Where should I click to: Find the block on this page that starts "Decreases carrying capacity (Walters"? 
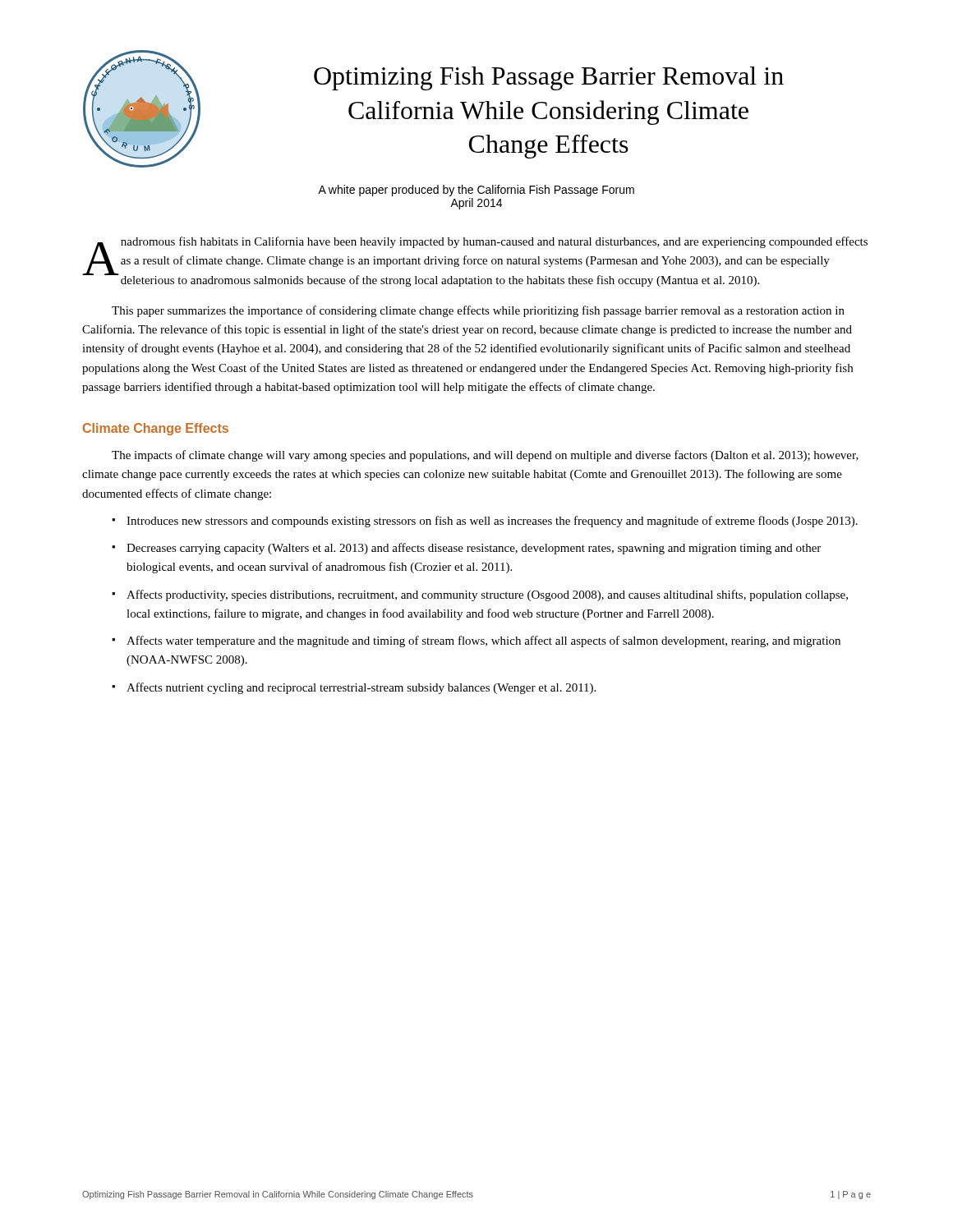coord(474,557)
